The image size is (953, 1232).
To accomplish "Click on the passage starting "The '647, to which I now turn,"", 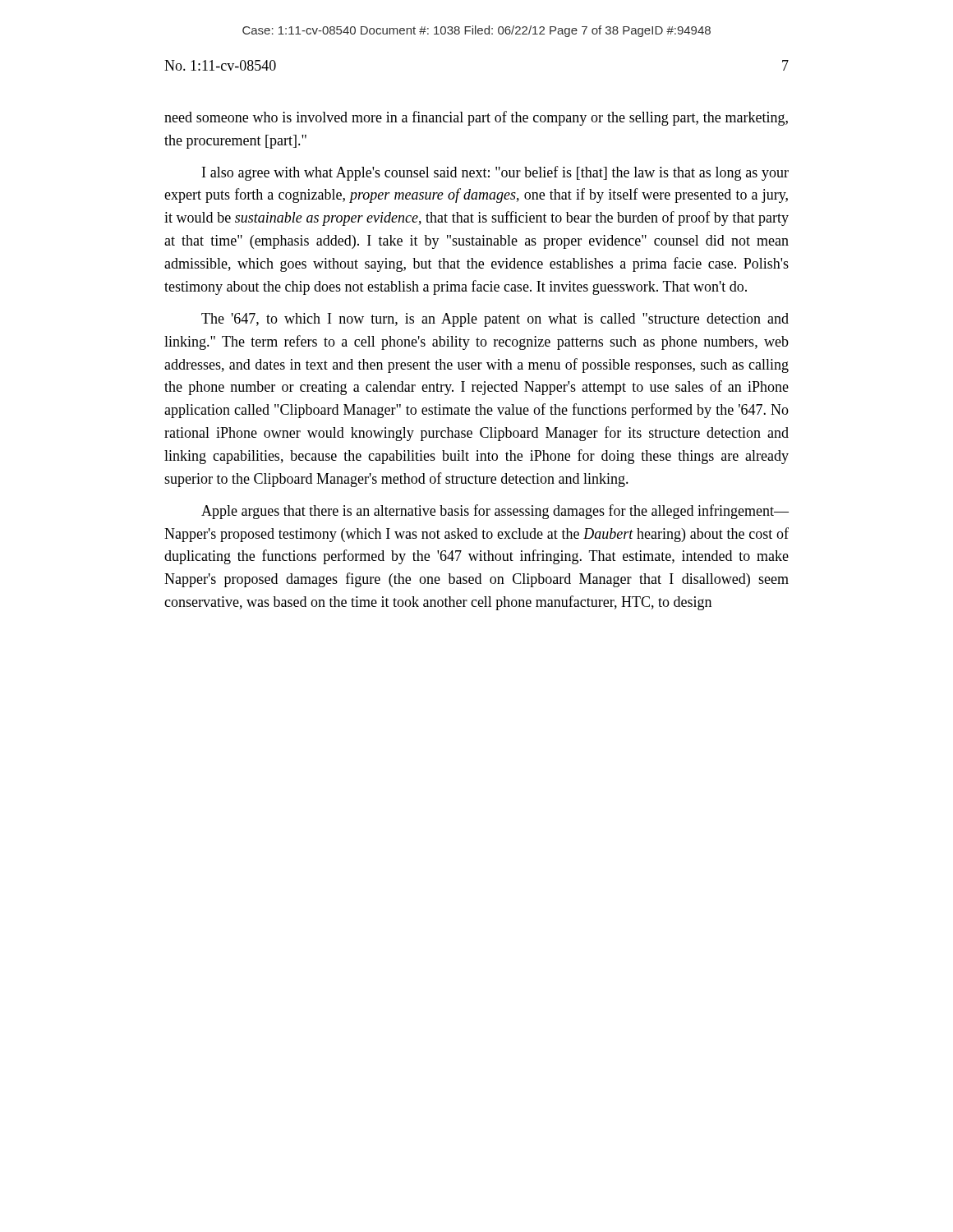I will (x=476, y=399).
